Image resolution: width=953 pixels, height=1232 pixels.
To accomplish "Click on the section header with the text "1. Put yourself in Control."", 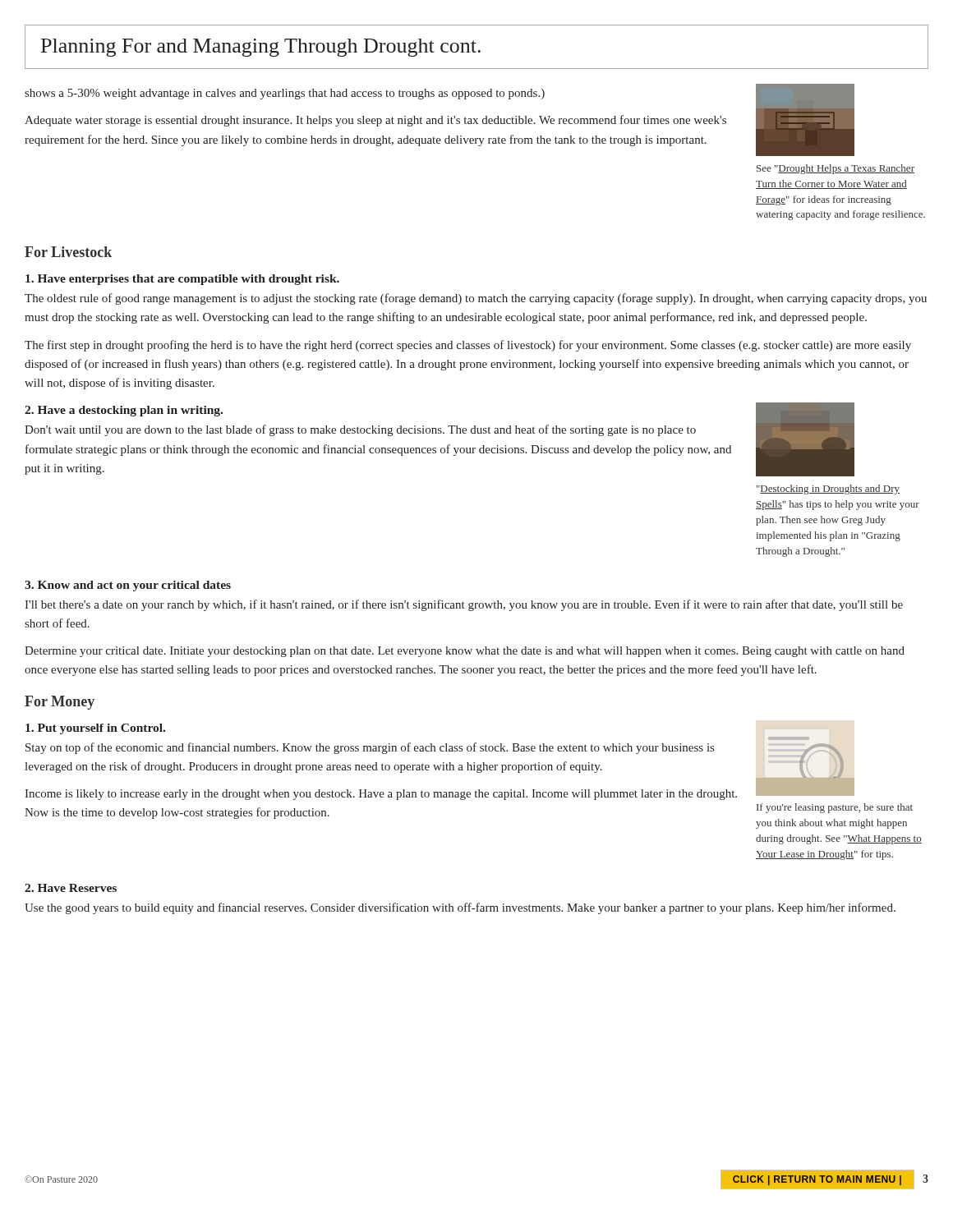I will [x=95, y=727].
